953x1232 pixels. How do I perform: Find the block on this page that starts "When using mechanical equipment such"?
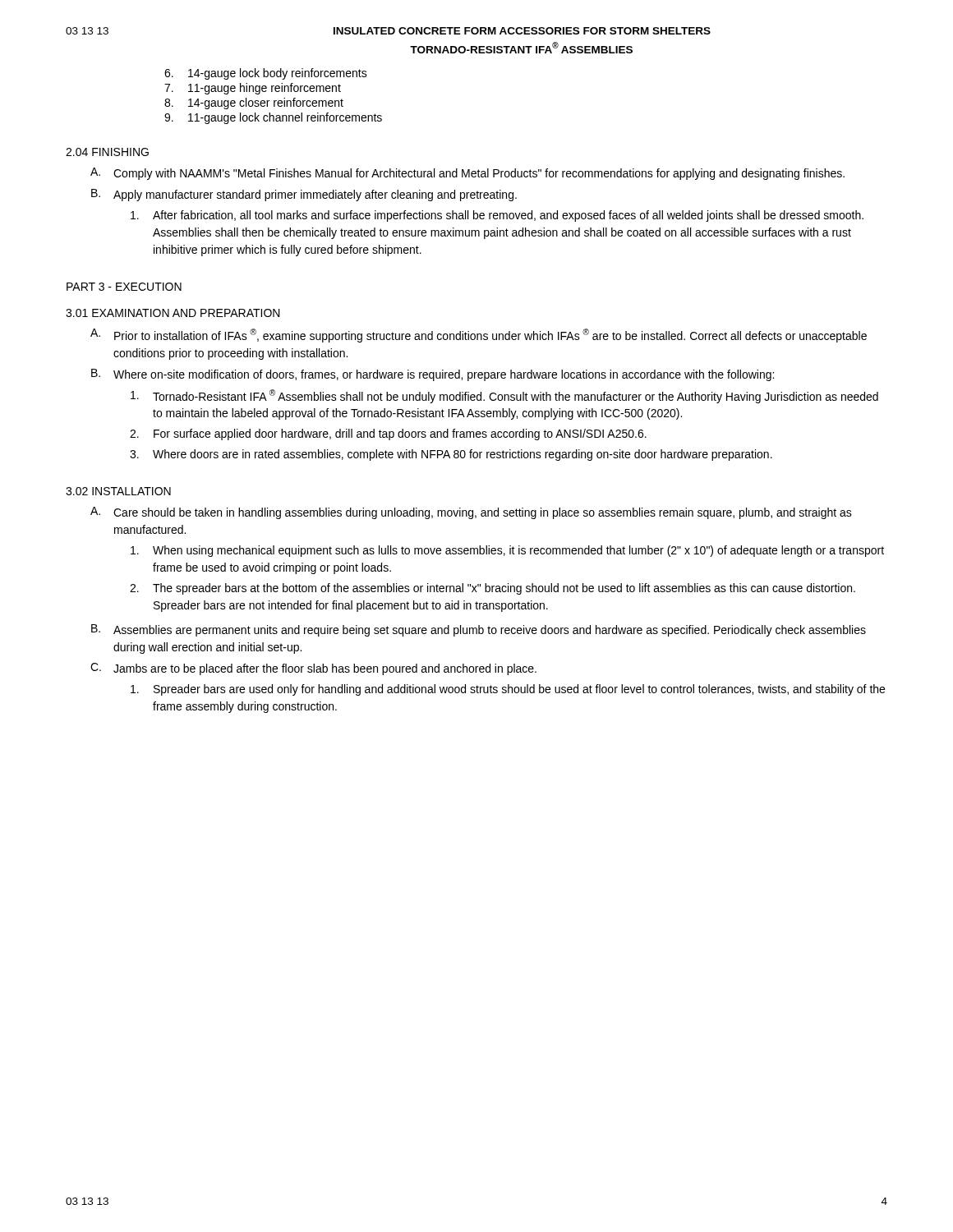(509, 560)
